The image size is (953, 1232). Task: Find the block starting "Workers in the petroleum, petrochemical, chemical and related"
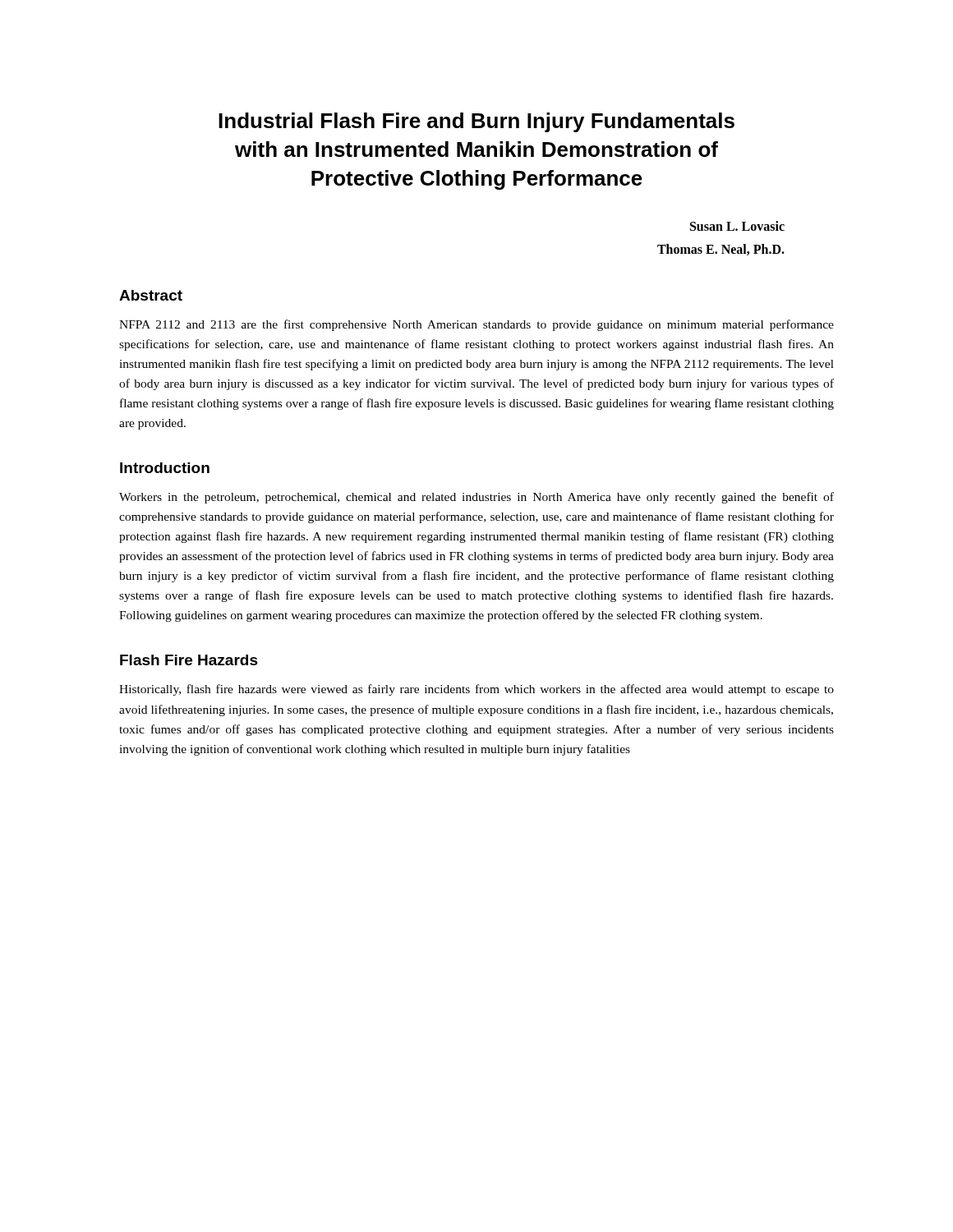pos(476,556)
